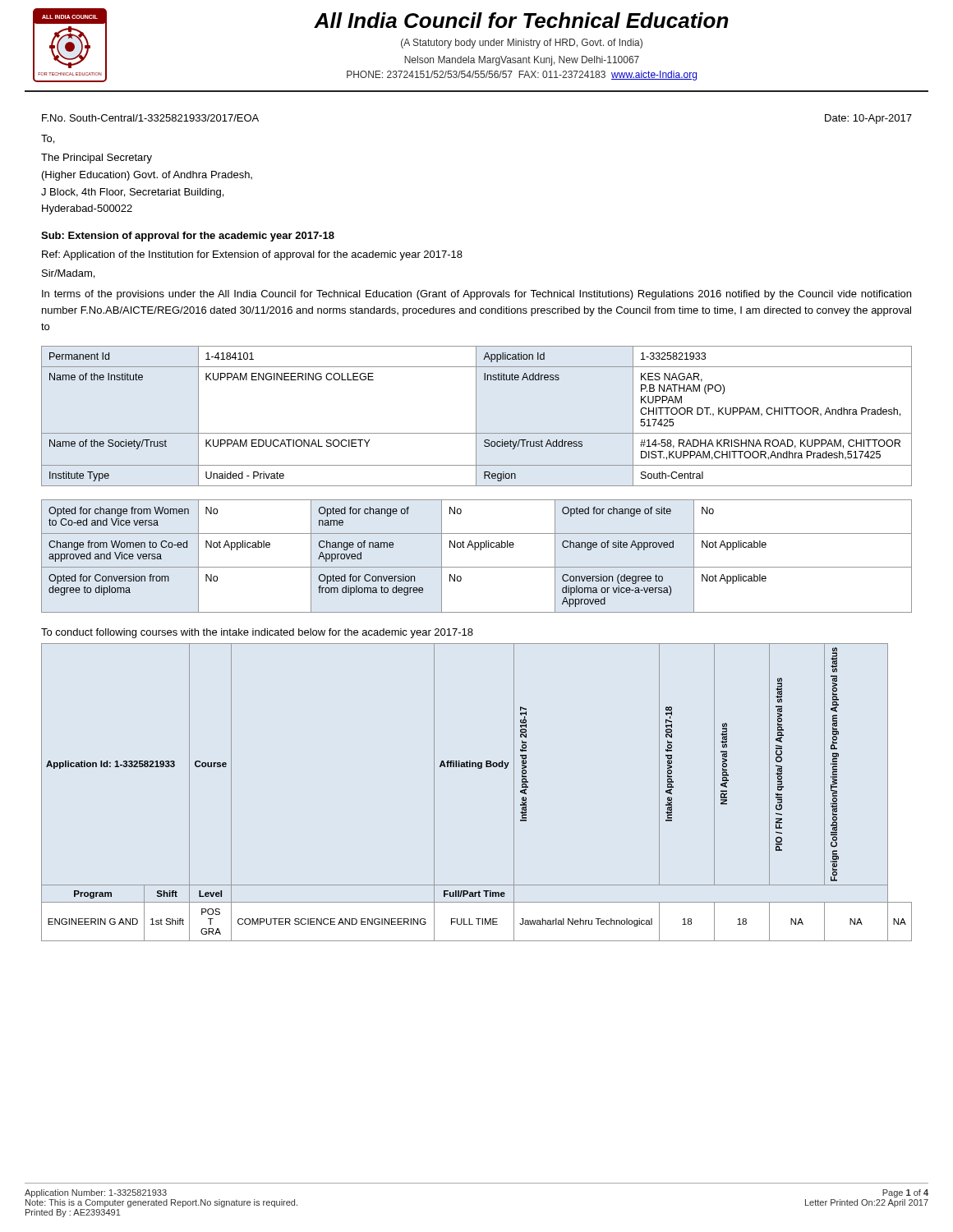This screenshot has height=1232, width=953.
Task: Locate the table with the text "Affiliating Body"
Action: pos(476,792)
